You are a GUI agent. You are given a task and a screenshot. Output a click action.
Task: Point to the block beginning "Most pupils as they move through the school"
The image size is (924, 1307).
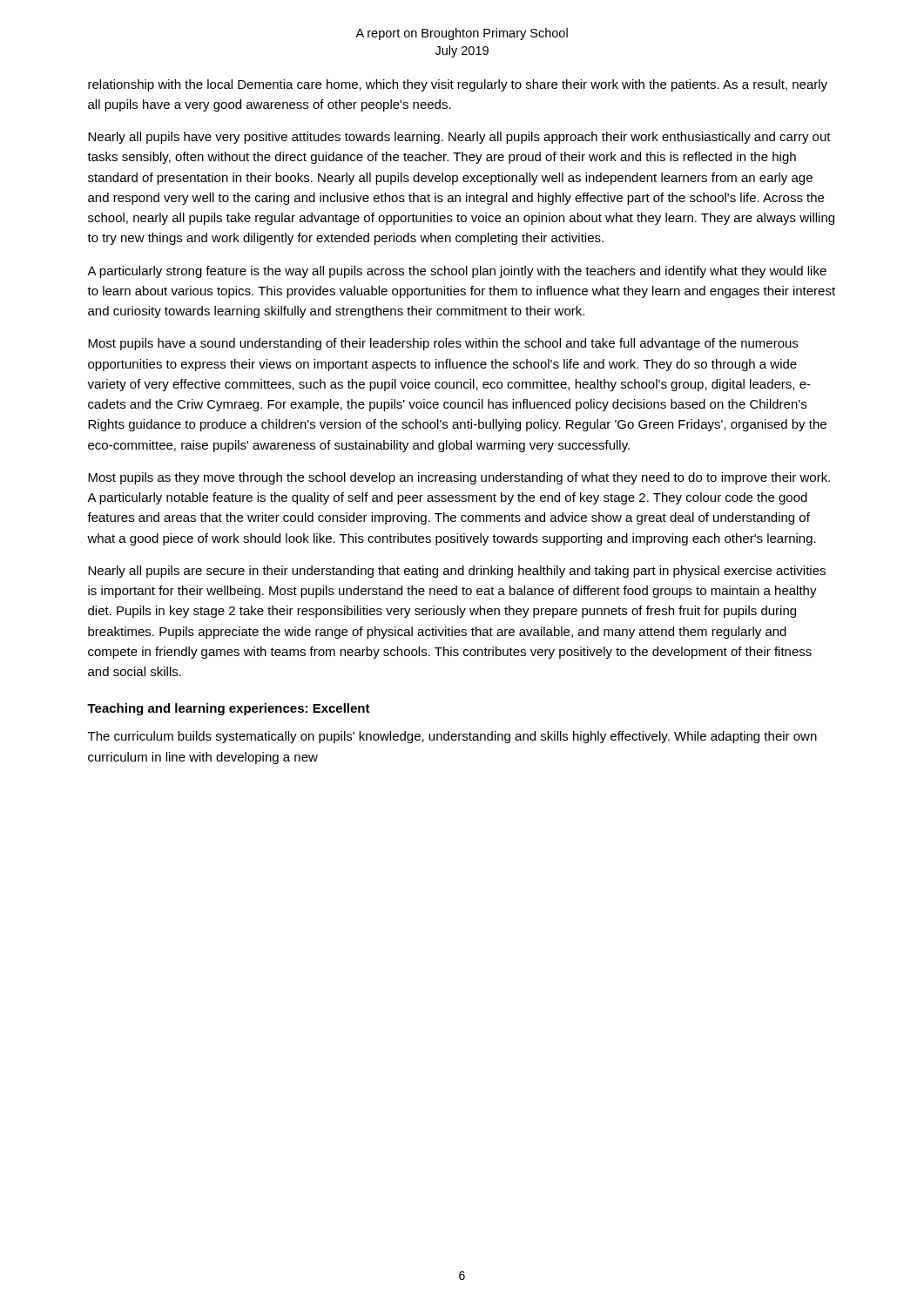[459, 507]
